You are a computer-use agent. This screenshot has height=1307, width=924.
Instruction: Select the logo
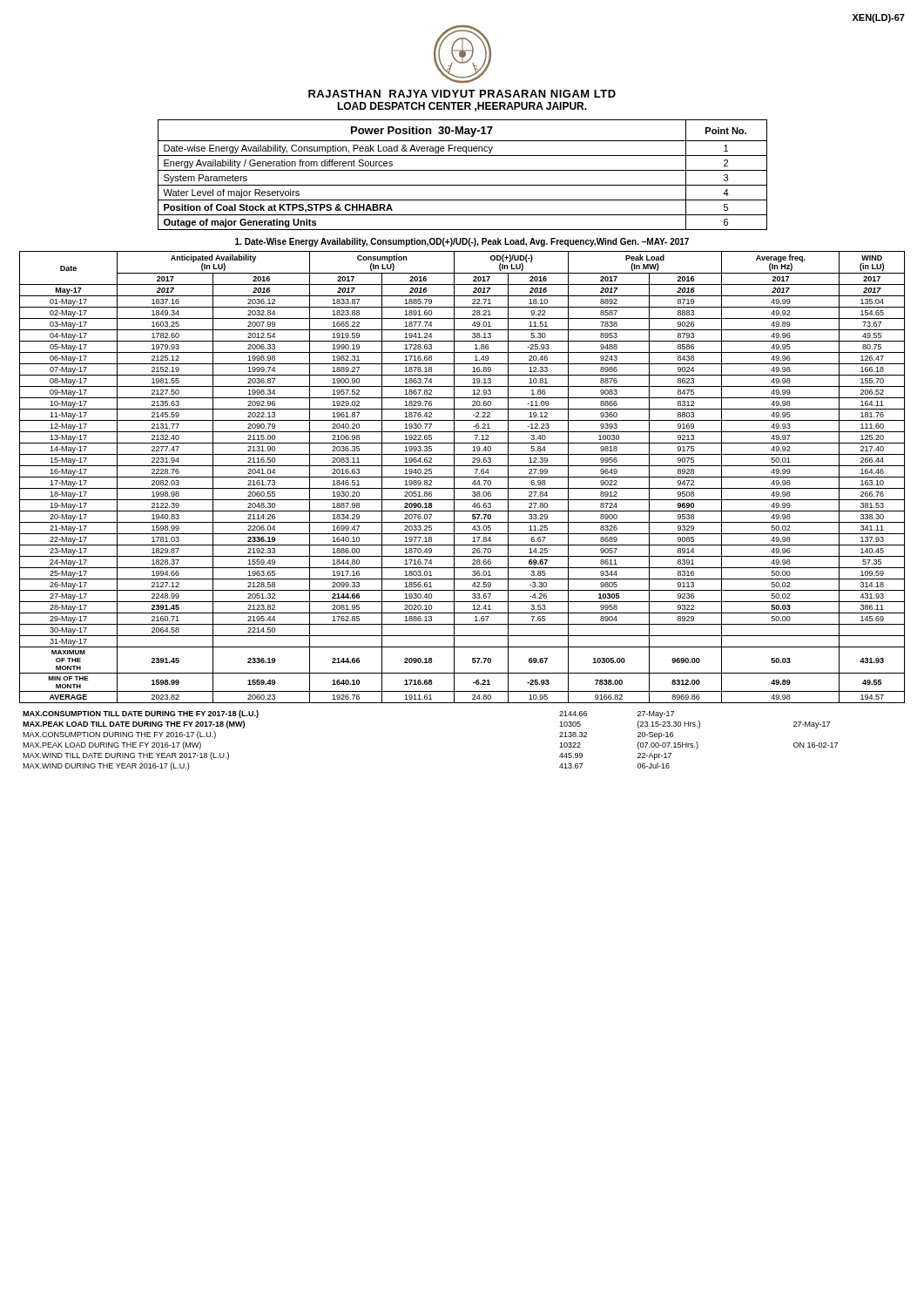[462, 54]
